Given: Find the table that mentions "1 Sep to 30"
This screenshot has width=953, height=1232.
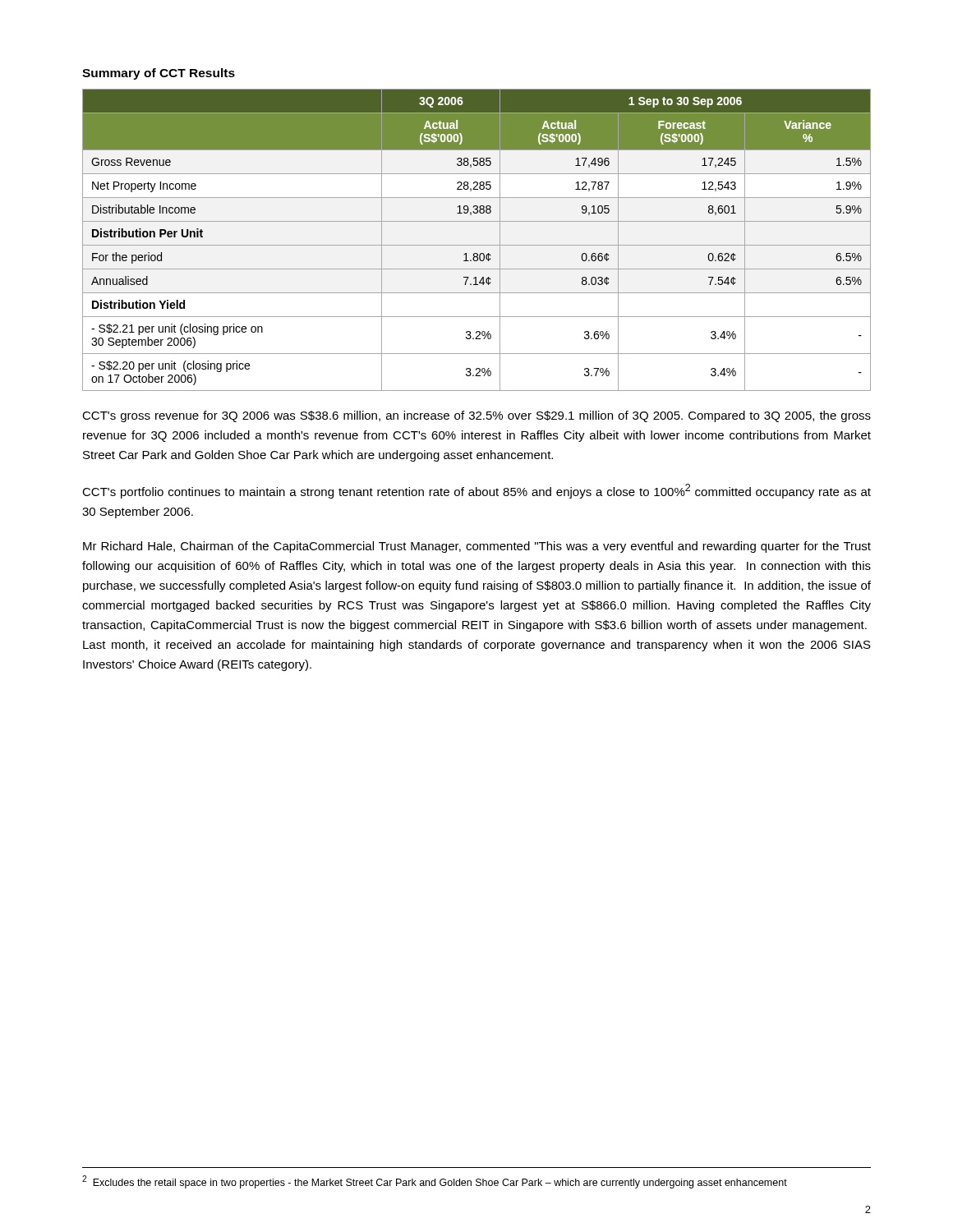Looking at the screenshot, I should pos(476,240).
